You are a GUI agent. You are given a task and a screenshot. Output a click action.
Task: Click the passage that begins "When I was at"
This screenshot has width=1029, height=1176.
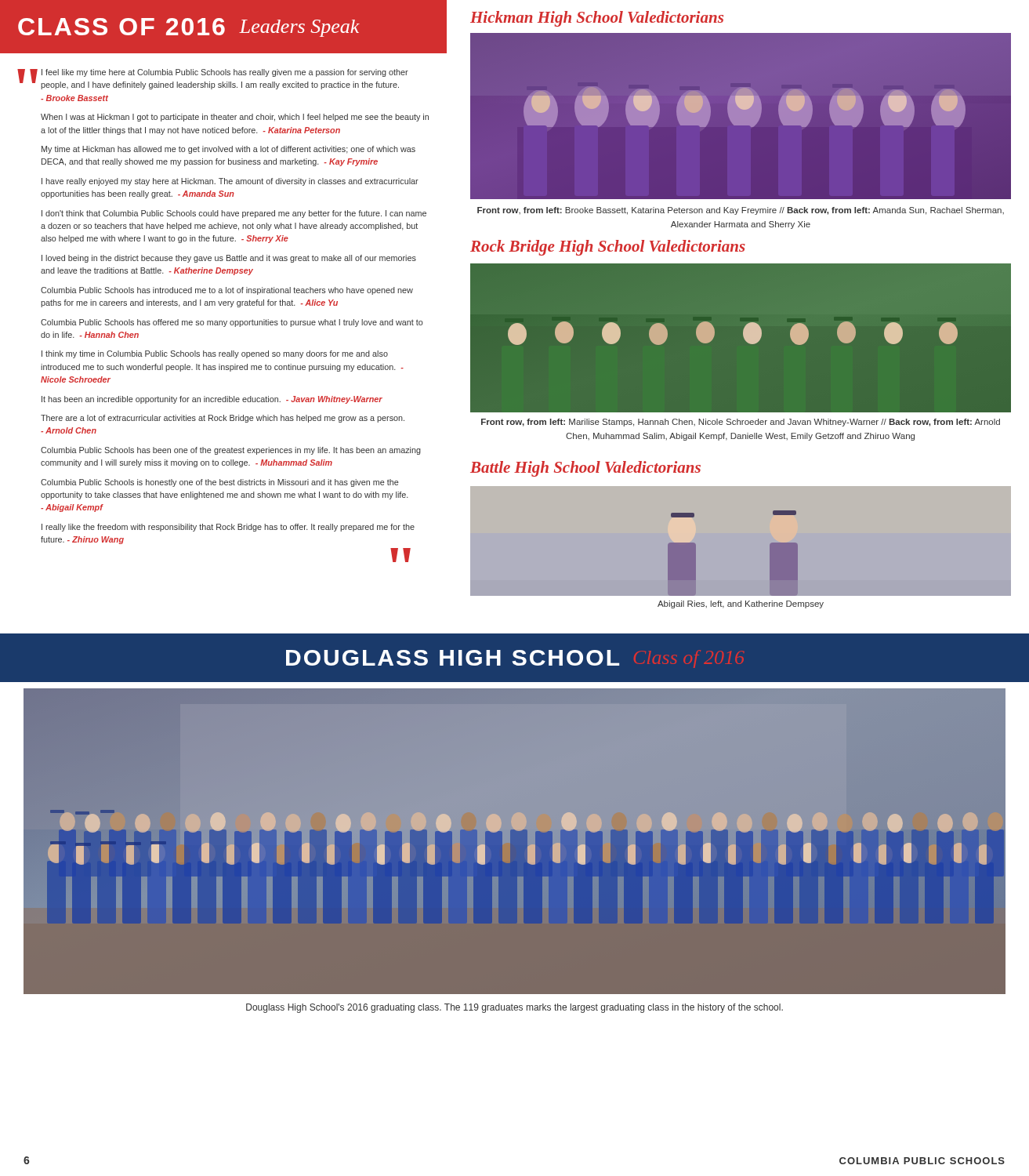(x=235, y=123)
